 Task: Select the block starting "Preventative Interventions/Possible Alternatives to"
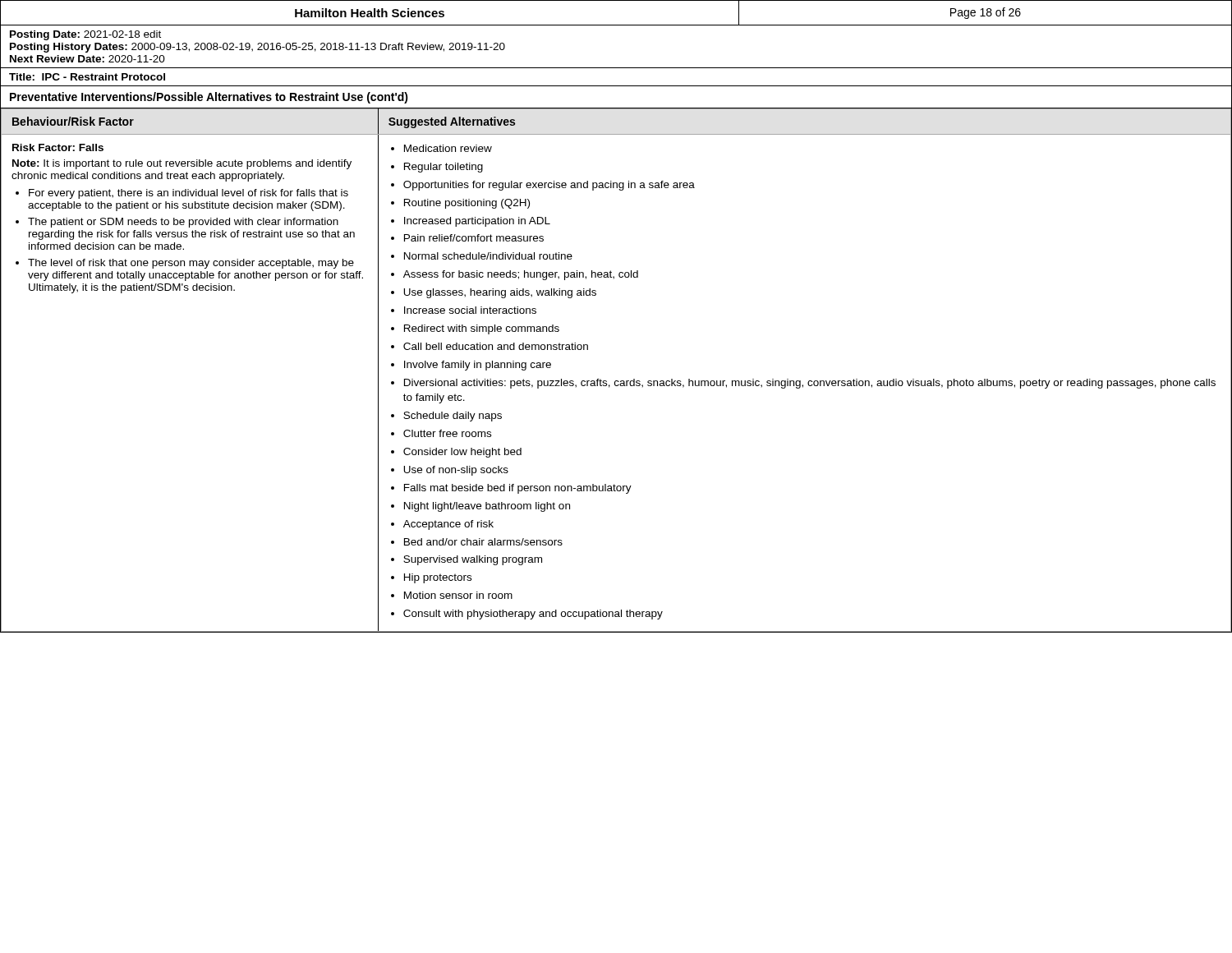pos(209,97)
